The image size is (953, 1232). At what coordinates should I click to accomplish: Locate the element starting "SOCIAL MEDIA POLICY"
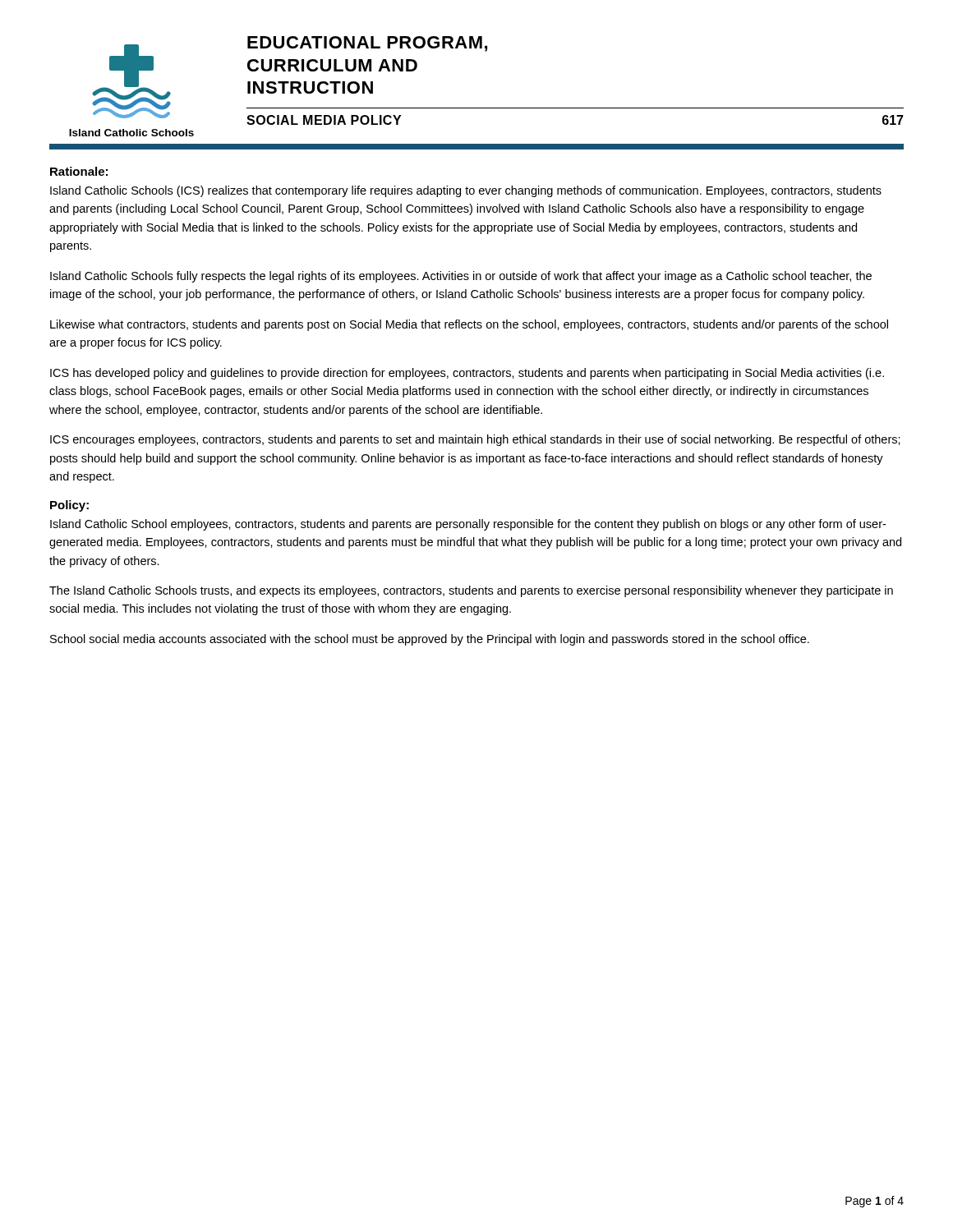coord(324,120)
